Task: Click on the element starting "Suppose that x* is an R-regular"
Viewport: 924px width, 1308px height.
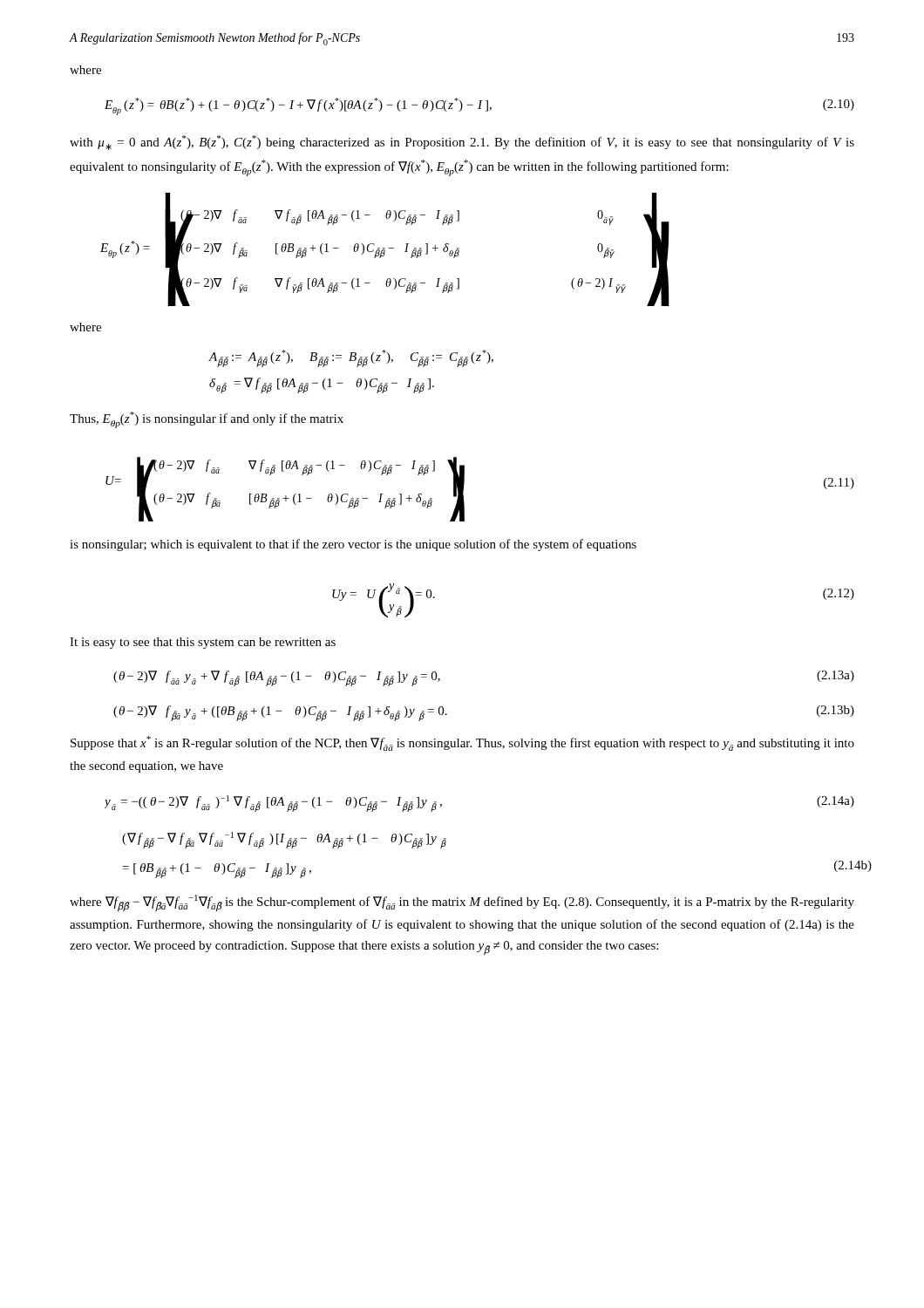Action: pyautogui.click(x=462, y=753)
